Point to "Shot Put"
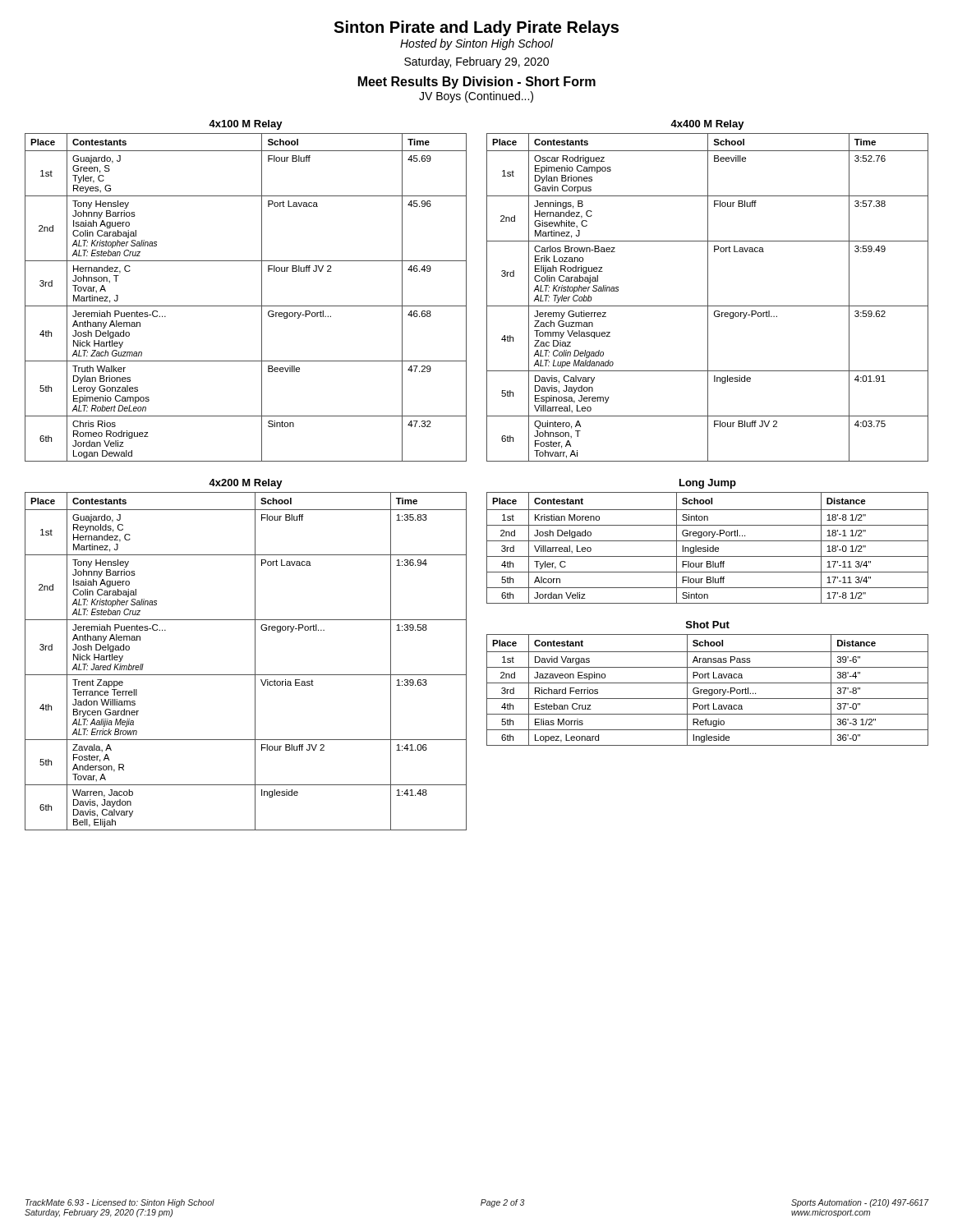Image resolution: width=953 pixels, height=1232 pixels. tap(707, 625)
